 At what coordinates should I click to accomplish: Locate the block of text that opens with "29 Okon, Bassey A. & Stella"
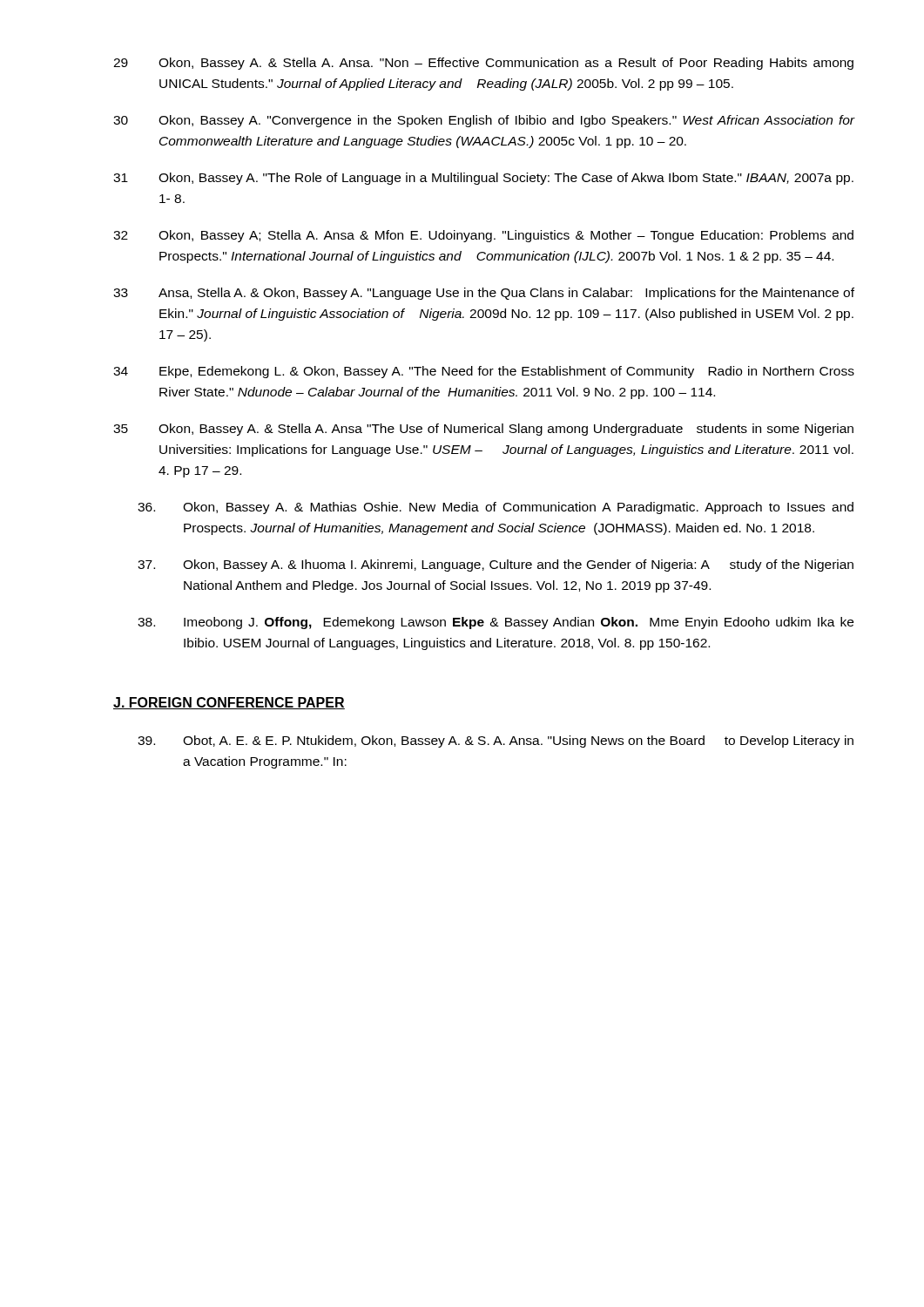click(x=484, y=73)
